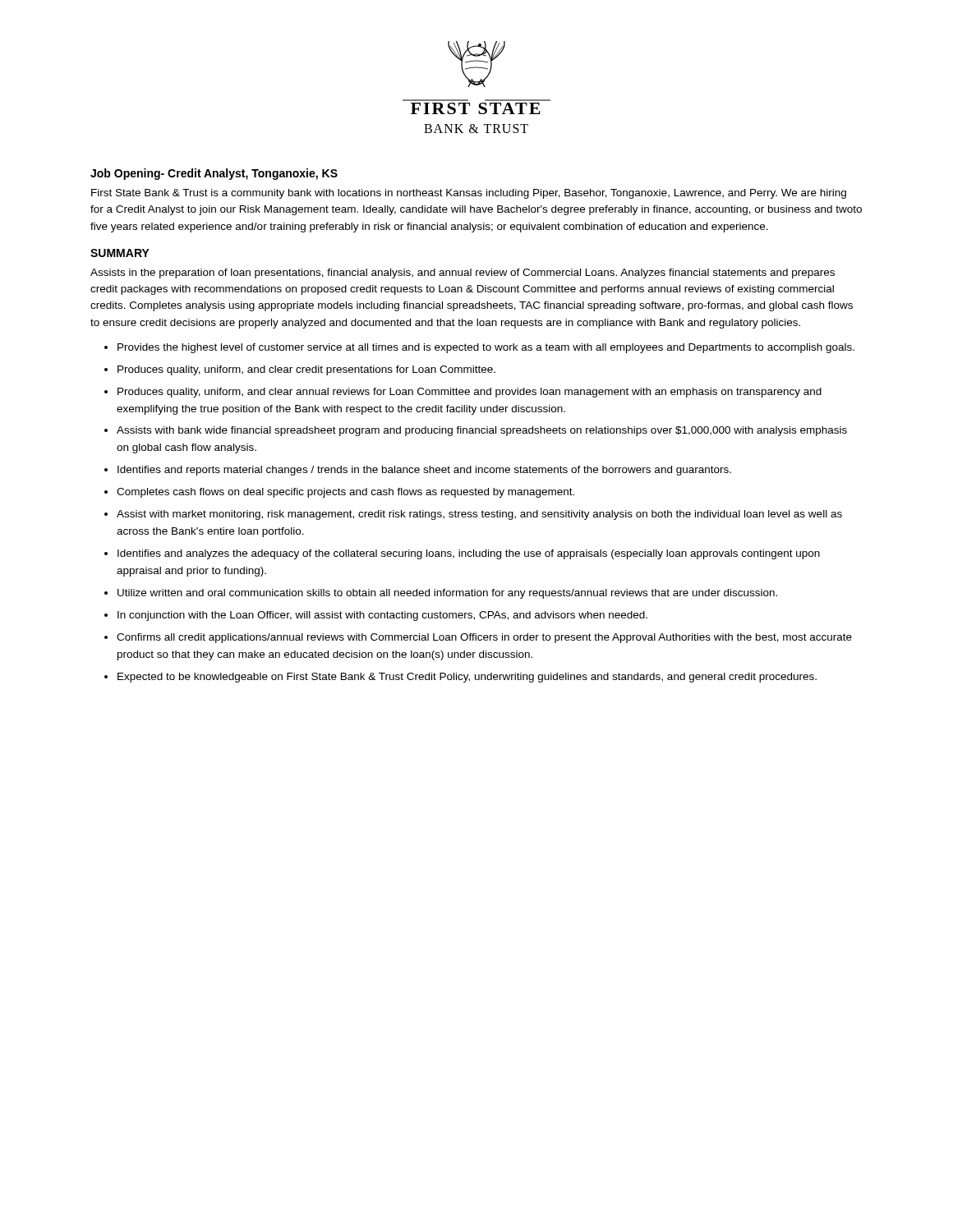
Task: Navigate to the element starting "Assist with market monitoring, risk management, credit risk"
Action: point(479,522)
